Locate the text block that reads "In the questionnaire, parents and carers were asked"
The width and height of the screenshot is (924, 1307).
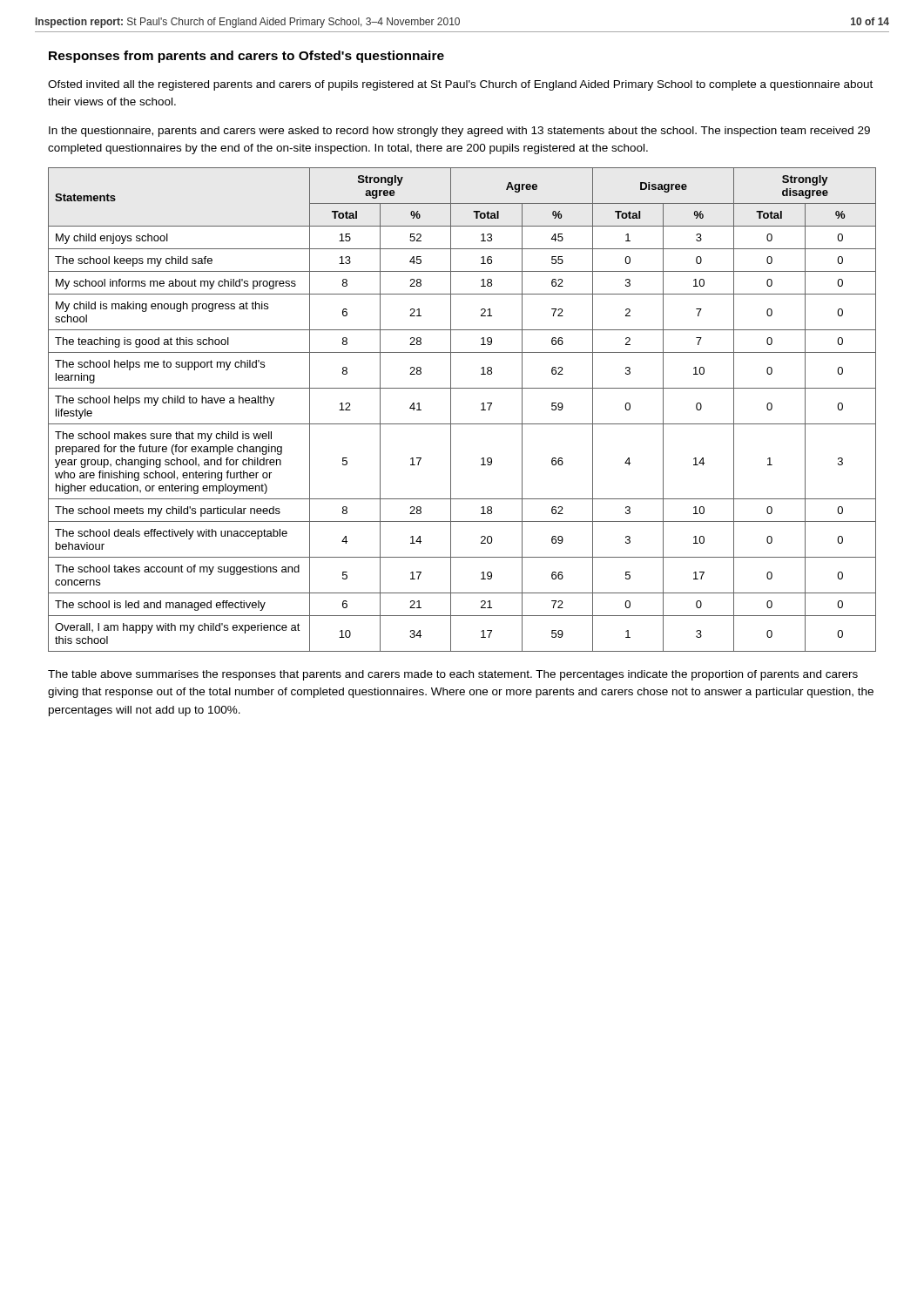(459, 139)
